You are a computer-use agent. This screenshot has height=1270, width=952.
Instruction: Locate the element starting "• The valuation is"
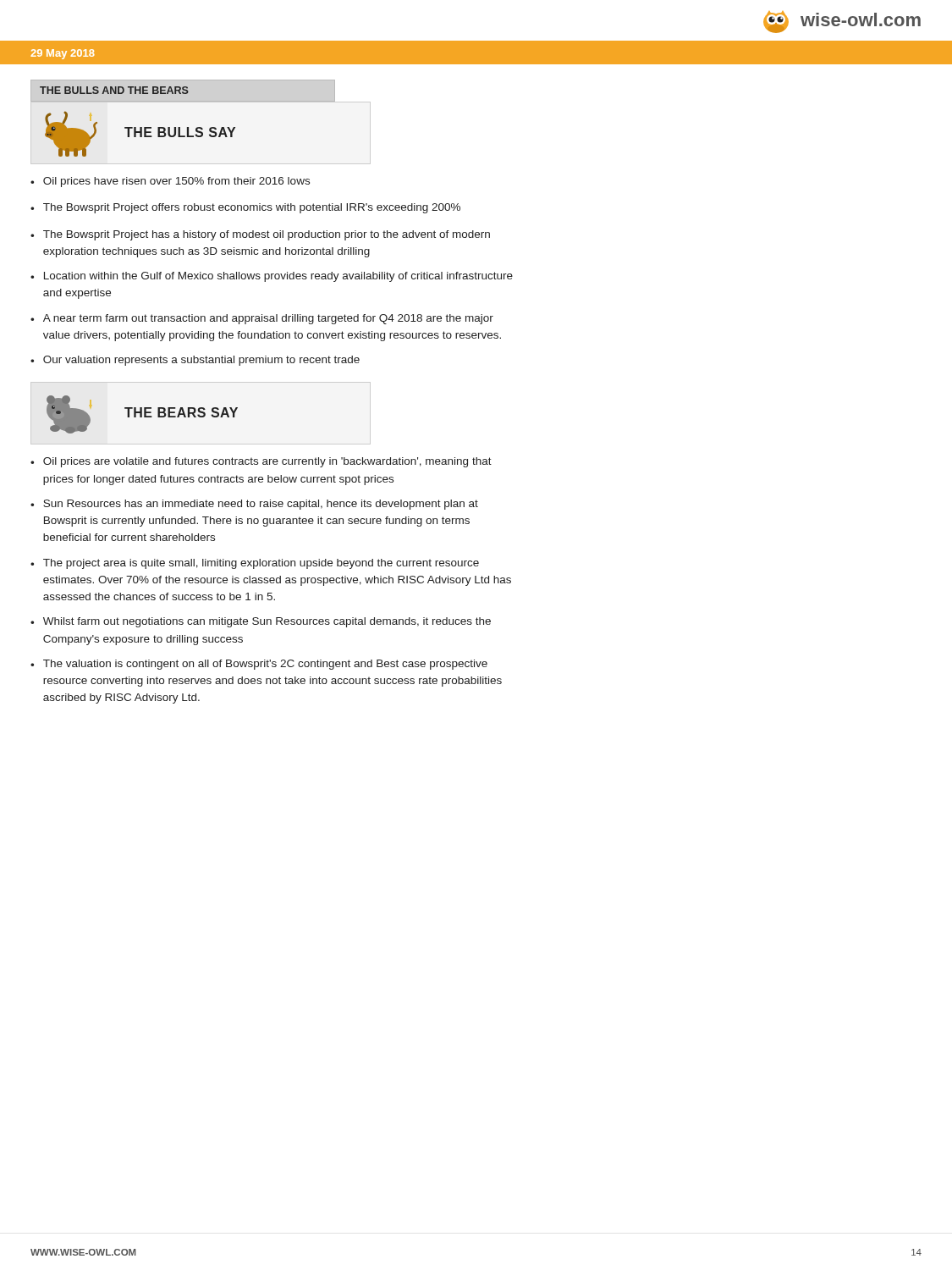[272, 681]
